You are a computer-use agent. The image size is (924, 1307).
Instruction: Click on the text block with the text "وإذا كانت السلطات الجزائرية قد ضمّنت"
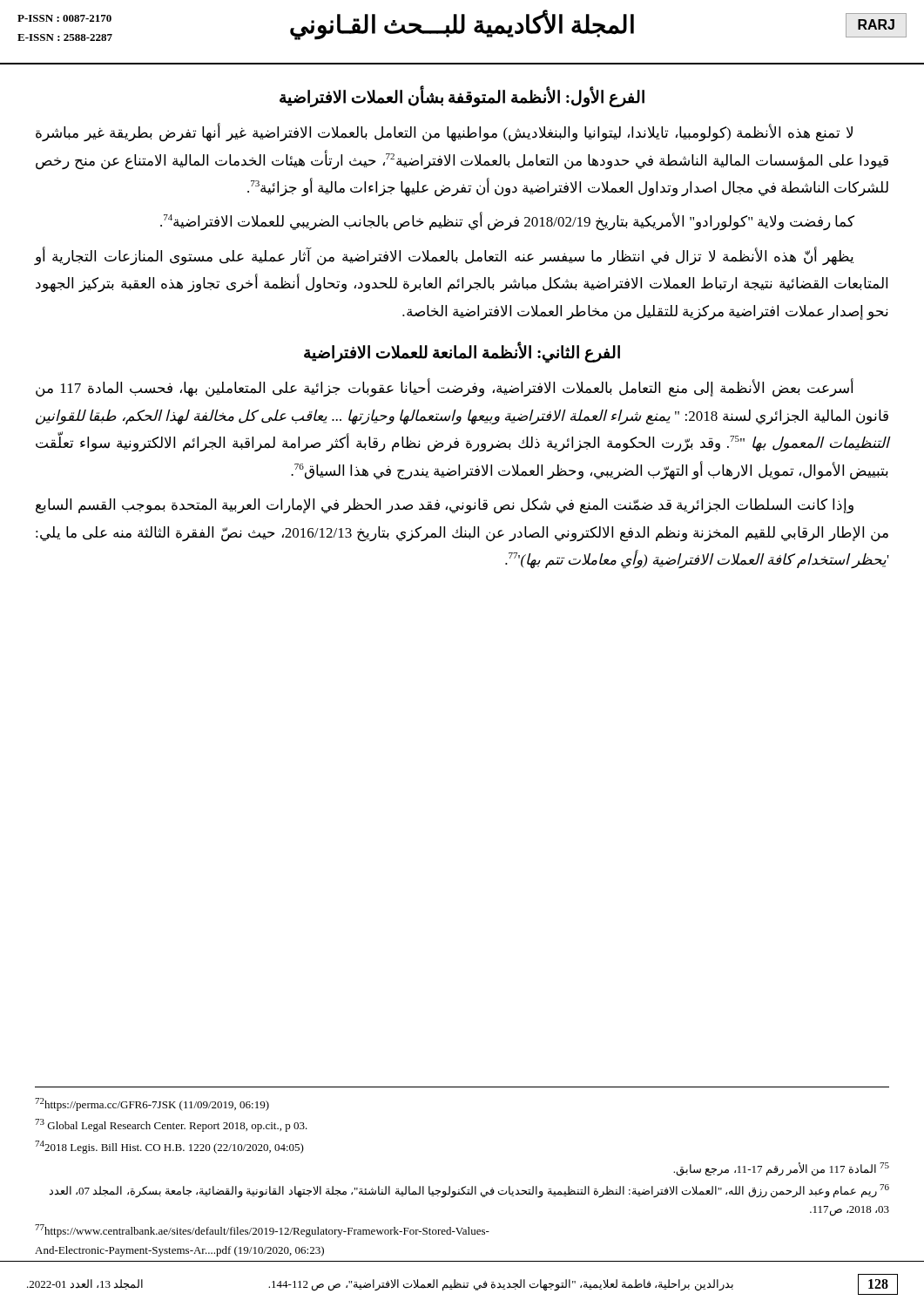pyautogui.click(x=462, y=532)
